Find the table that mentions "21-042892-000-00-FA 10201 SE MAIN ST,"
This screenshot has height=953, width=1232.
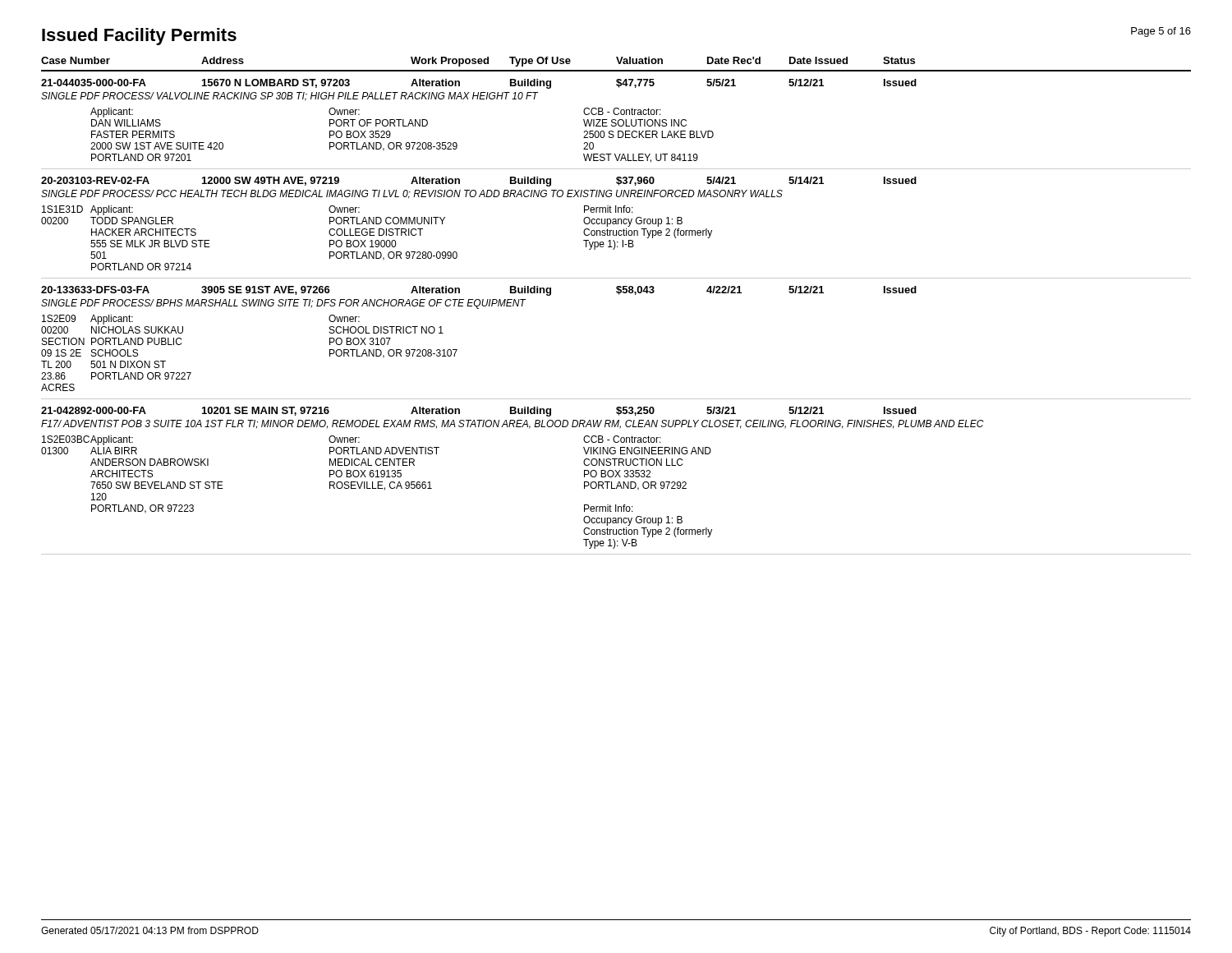pos(616,477)
